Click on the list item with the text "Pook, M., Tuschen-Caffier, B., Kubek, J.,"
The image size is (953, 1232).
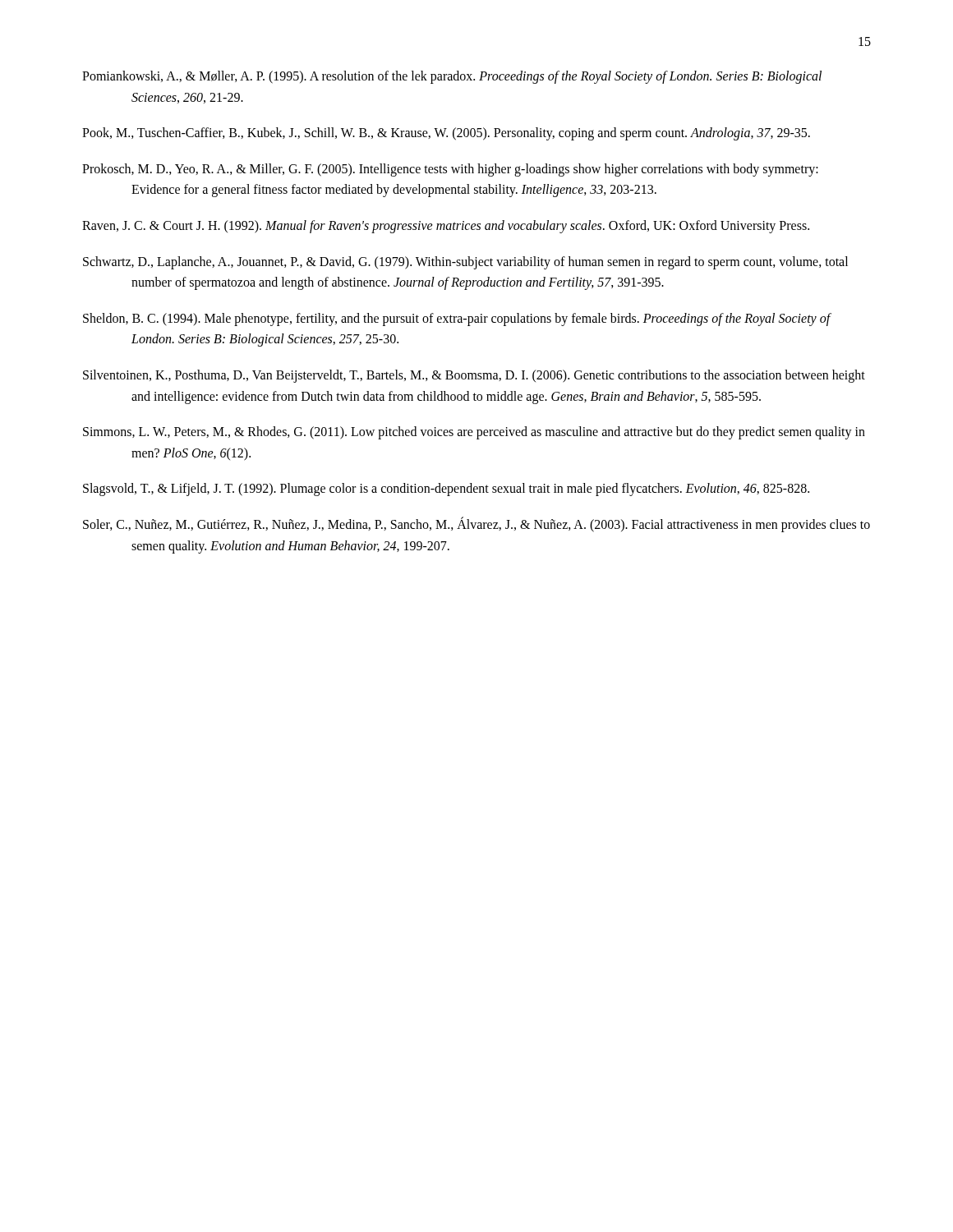pos(446,133)
